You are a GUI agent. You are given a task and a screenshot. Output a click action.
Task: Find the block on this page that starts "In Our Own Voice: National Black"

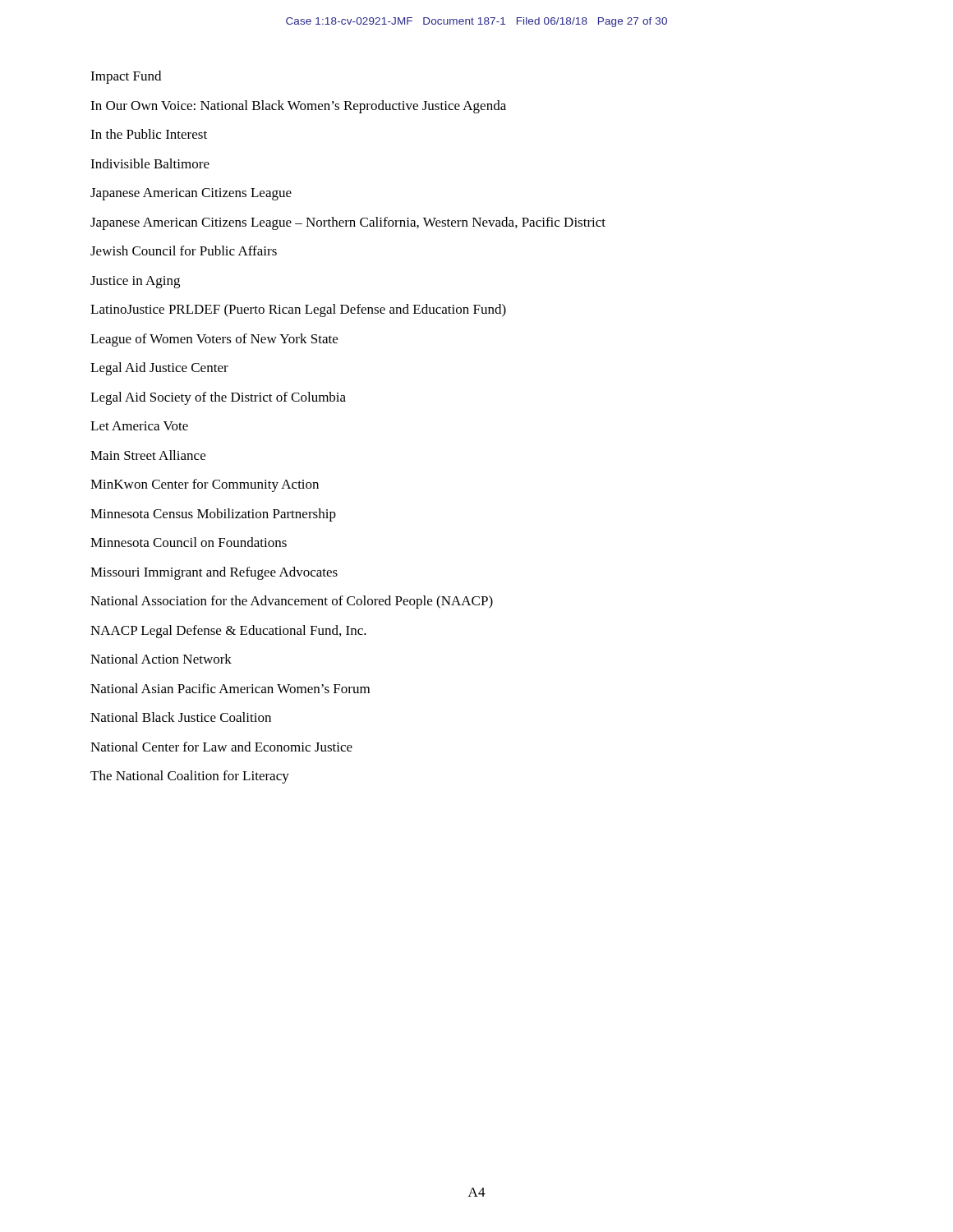[x=298, y=105]
